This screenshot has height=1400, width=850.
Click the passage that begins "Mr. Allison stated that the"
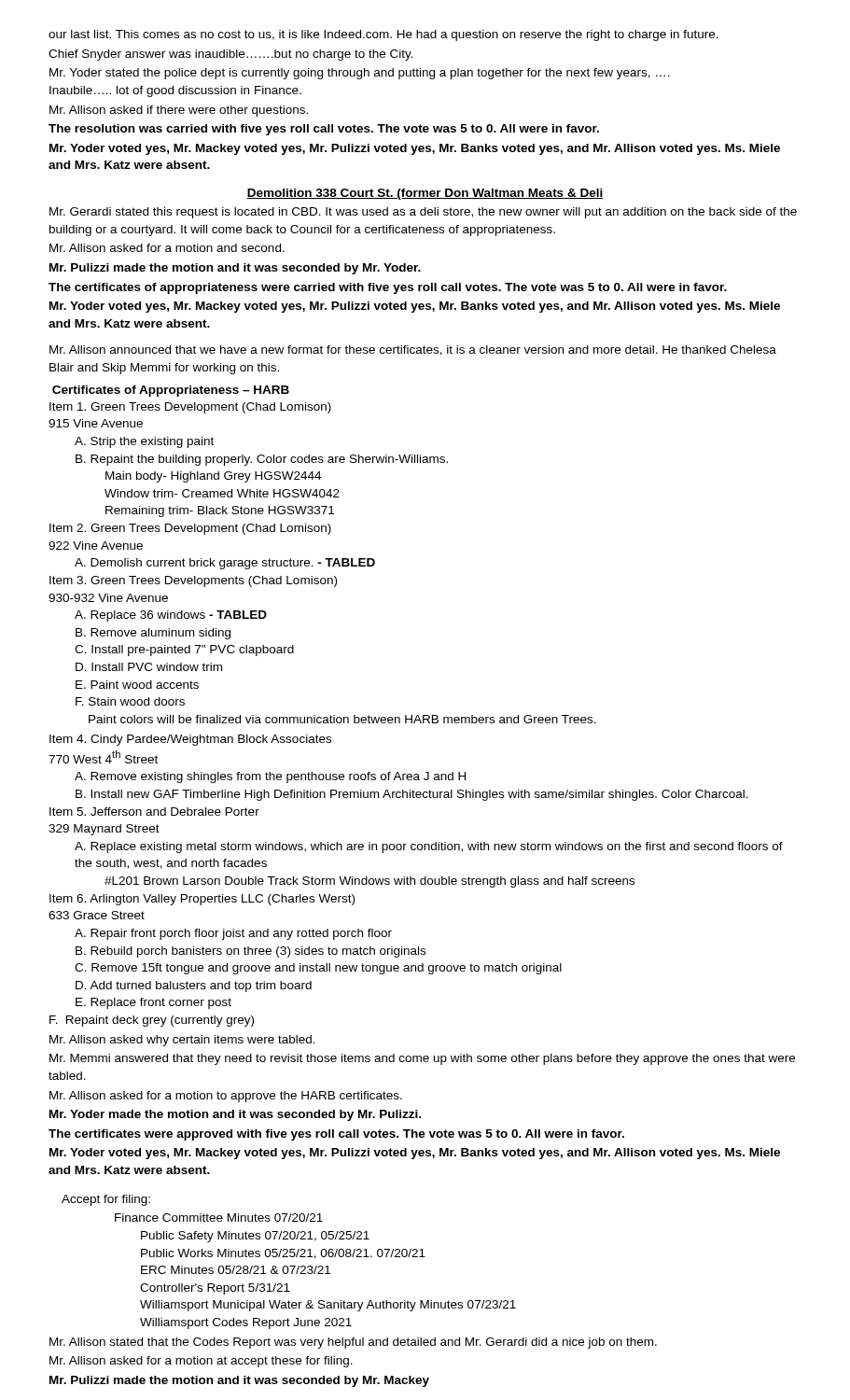tap(353, 1341)
